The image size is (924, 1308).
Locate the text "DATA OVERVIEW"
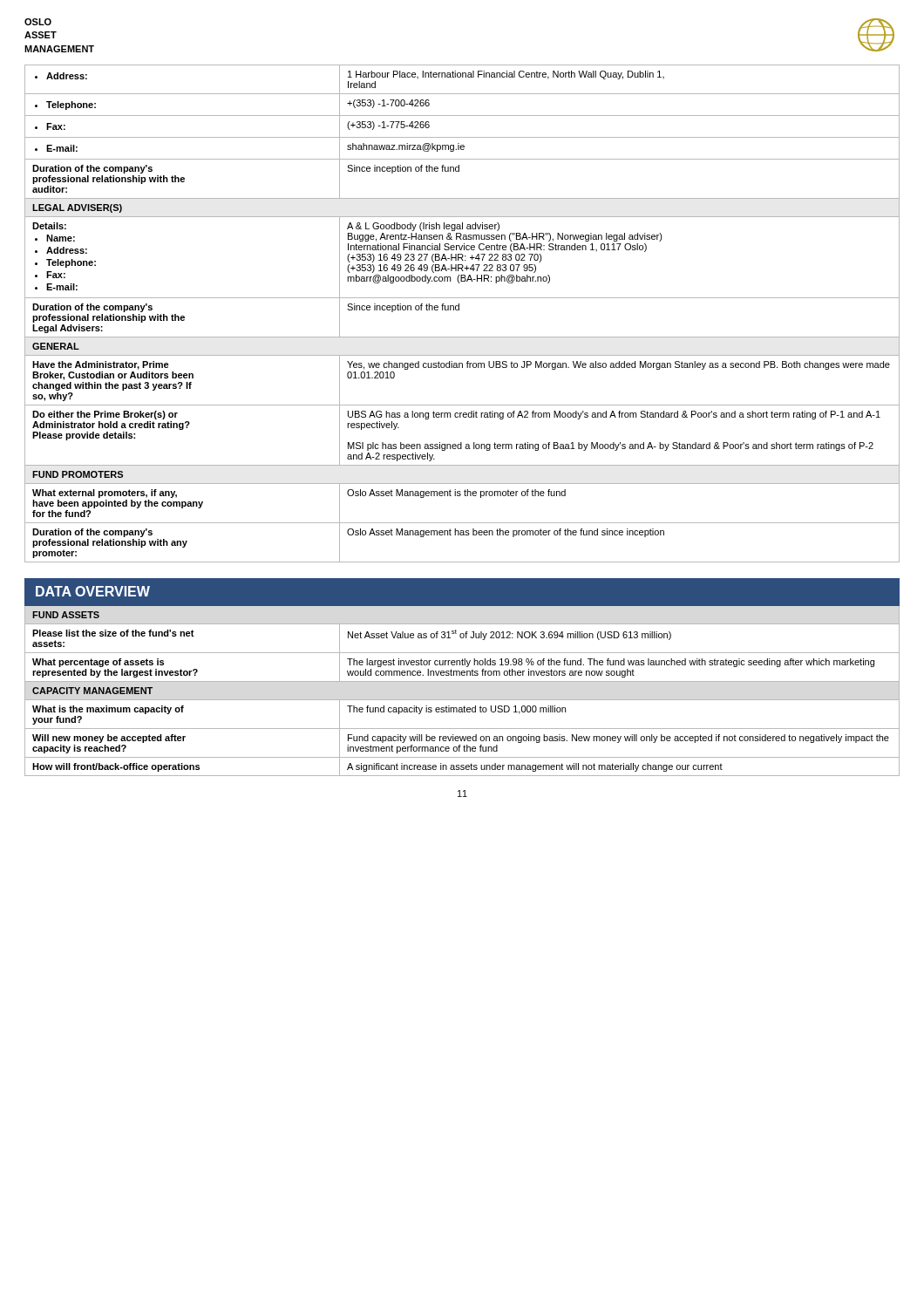92,592
